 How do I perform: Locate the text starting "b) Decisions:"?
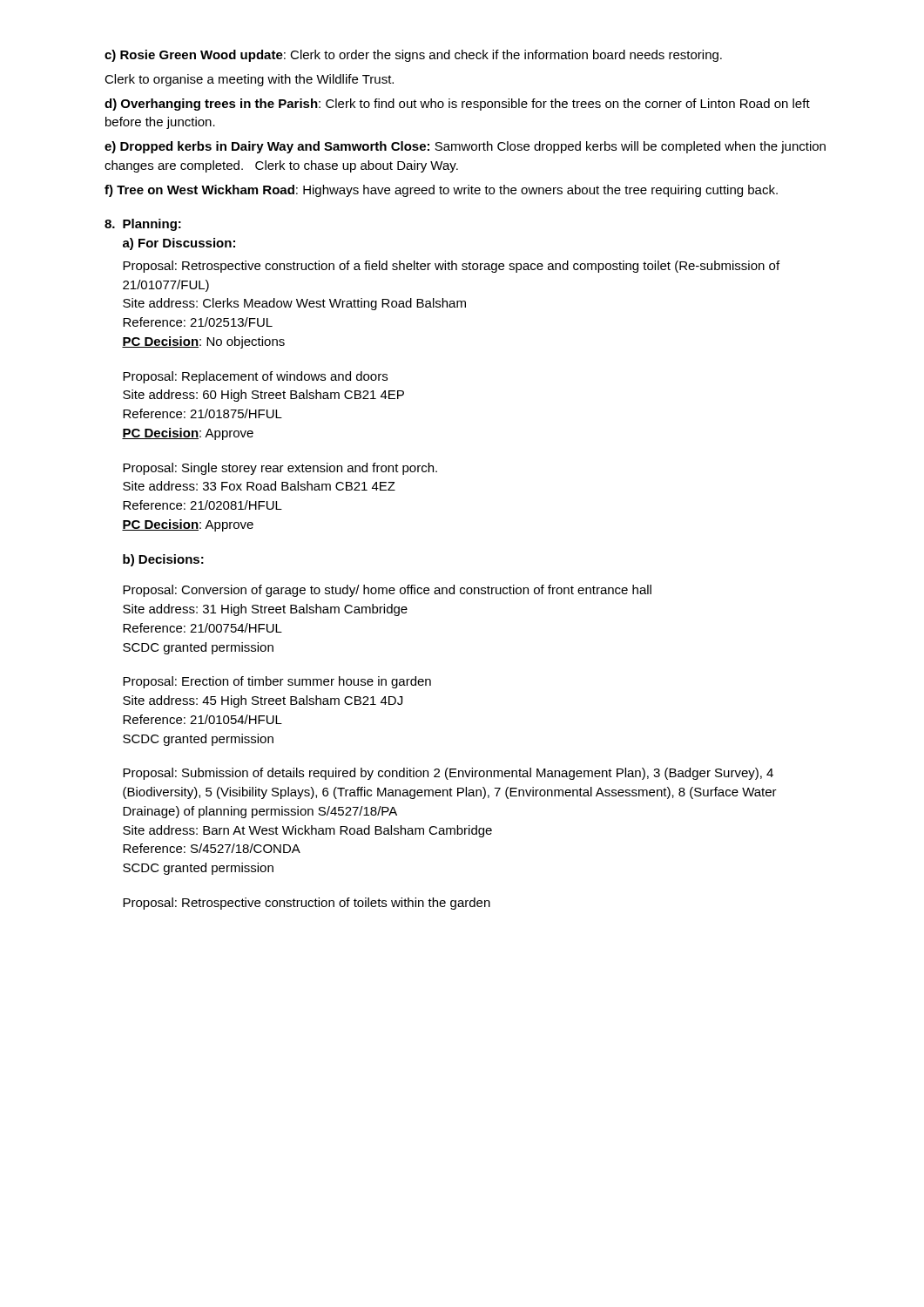click(163, 559)
